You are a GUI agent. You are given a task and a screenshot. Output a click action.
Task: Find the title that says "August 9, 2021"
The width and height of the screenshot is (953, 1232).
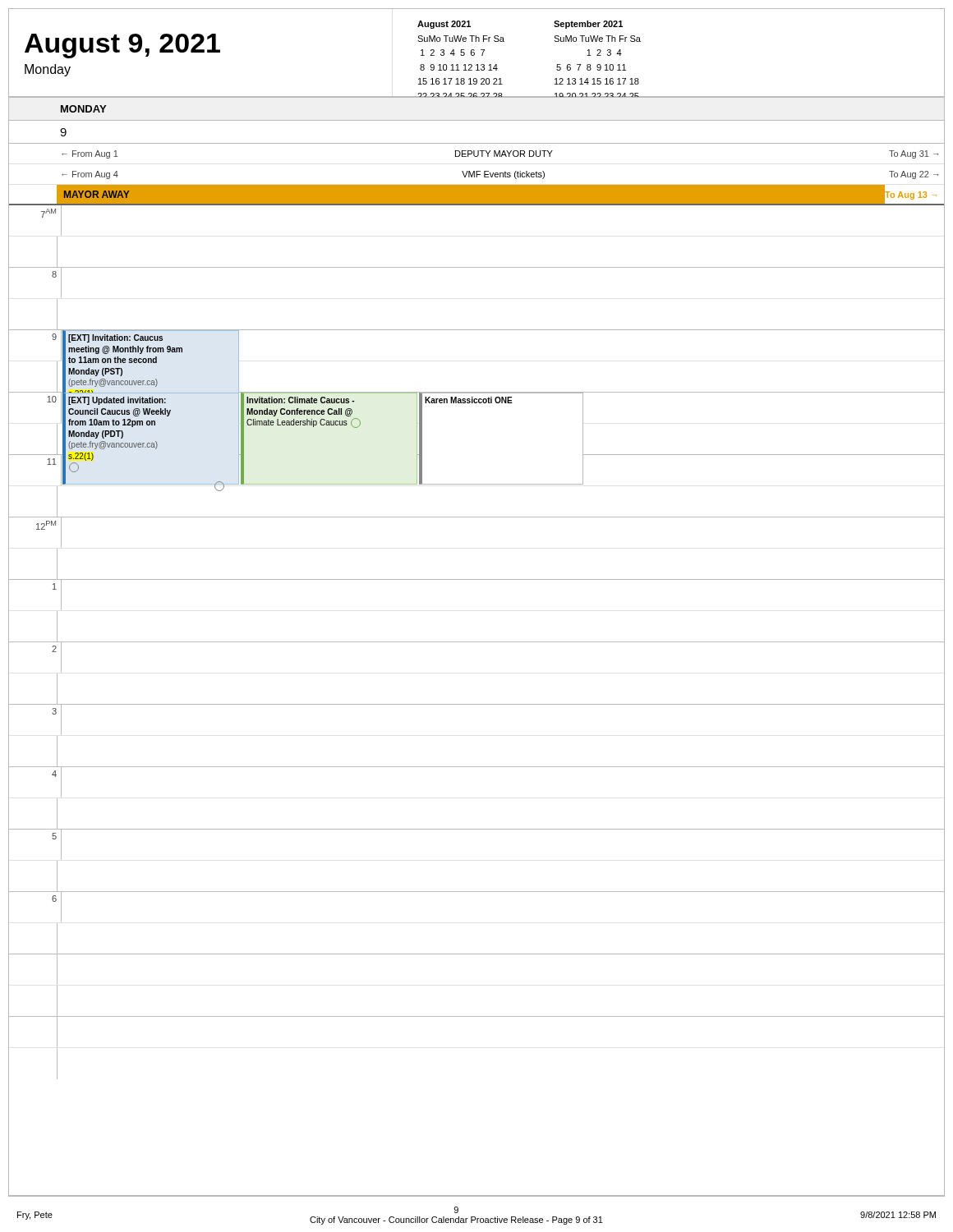122,43
